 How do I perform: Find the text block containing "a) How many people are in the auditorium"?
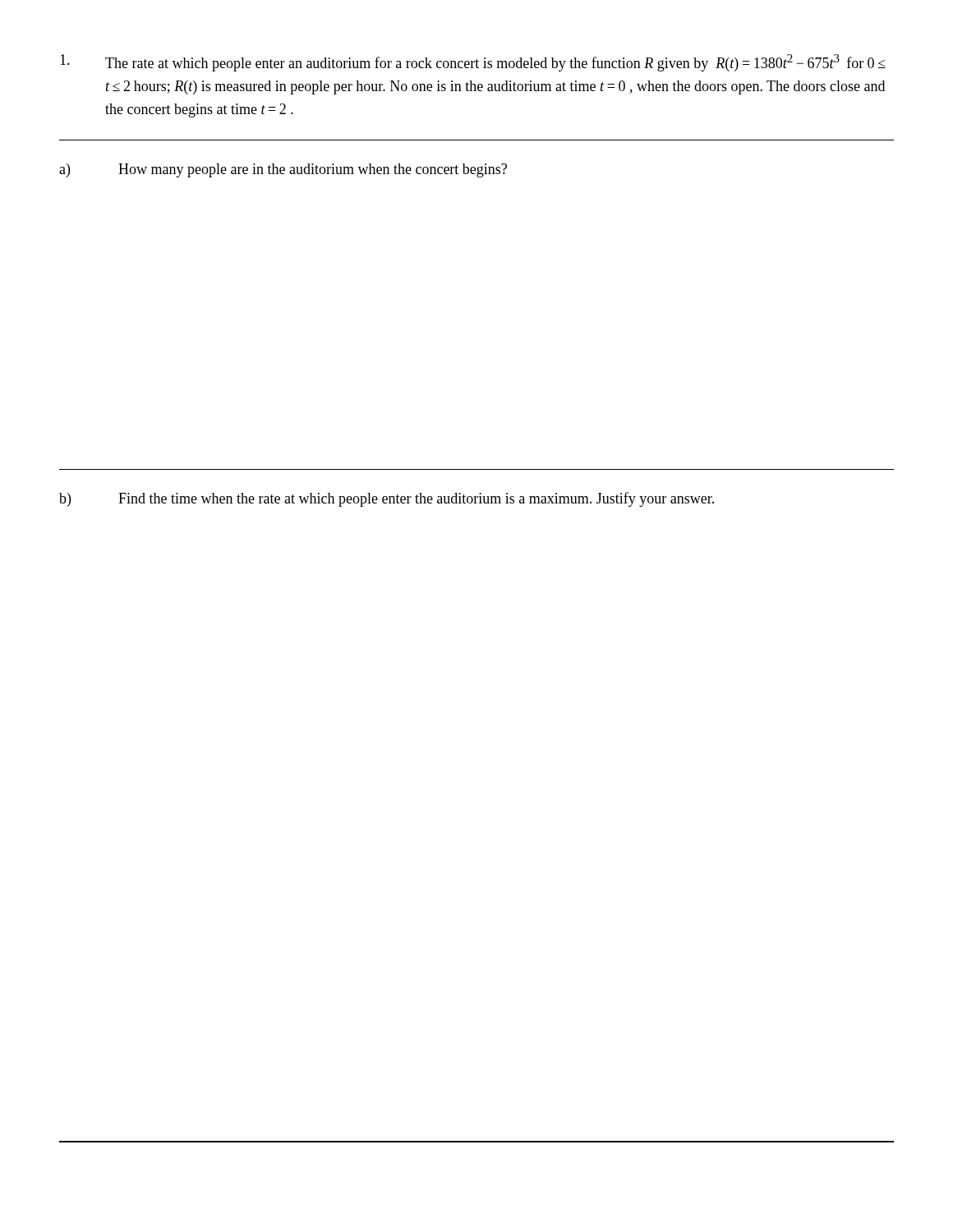(283, 170)
